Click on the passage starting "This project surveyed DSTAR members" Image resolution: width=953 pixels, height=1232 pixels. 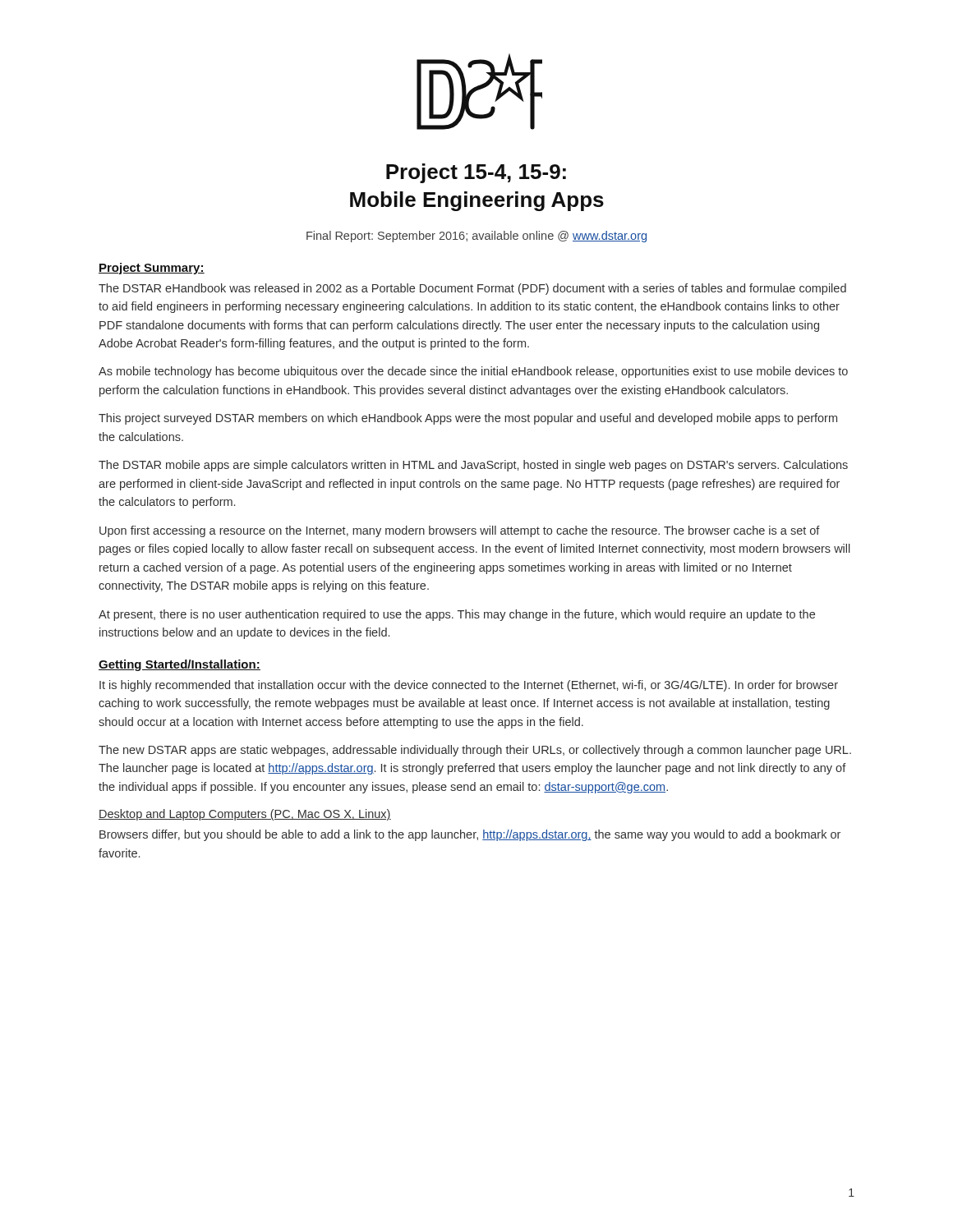coord(468,428)
